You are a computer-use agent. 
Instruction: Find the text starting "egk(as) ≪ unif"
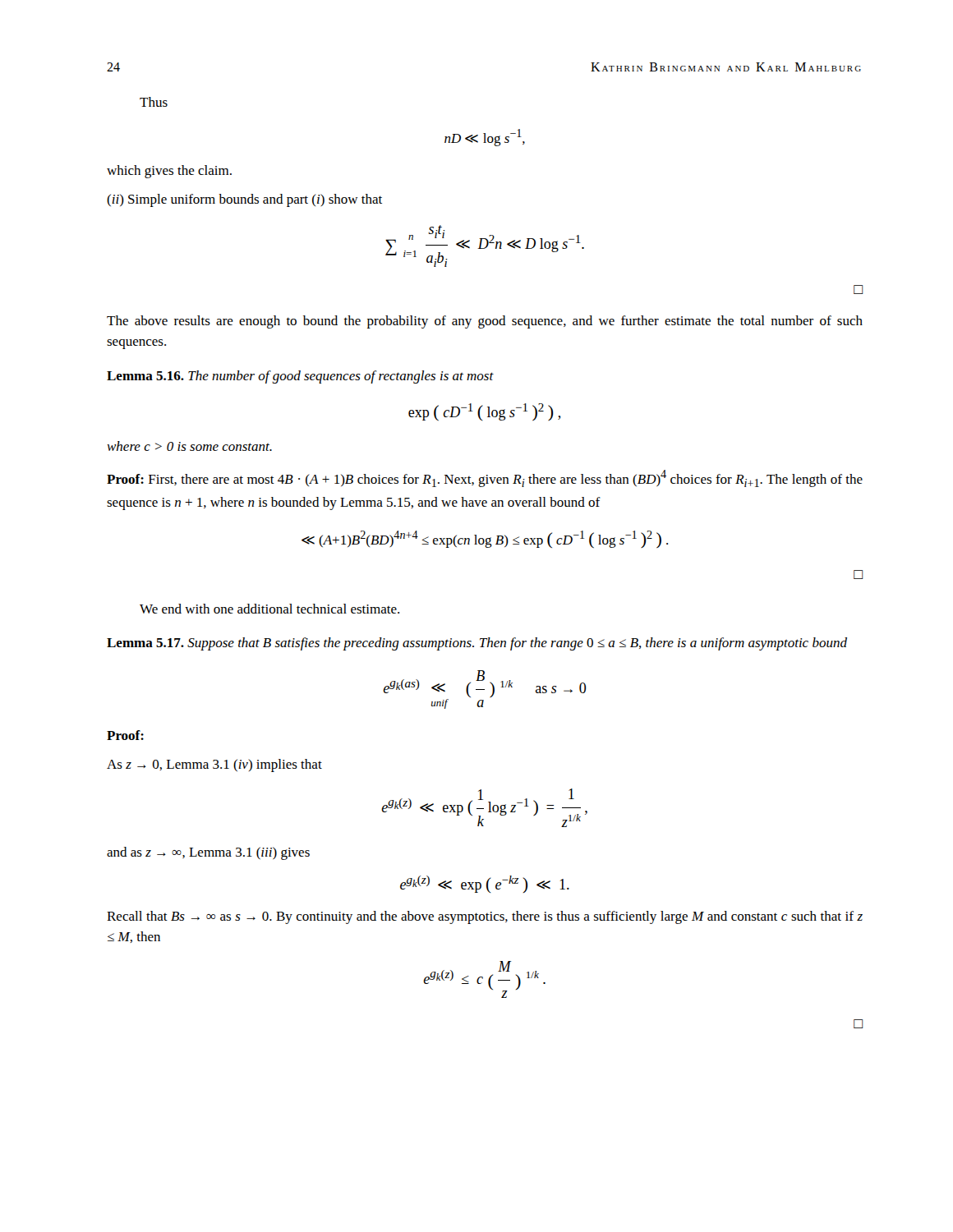(485, 689)
